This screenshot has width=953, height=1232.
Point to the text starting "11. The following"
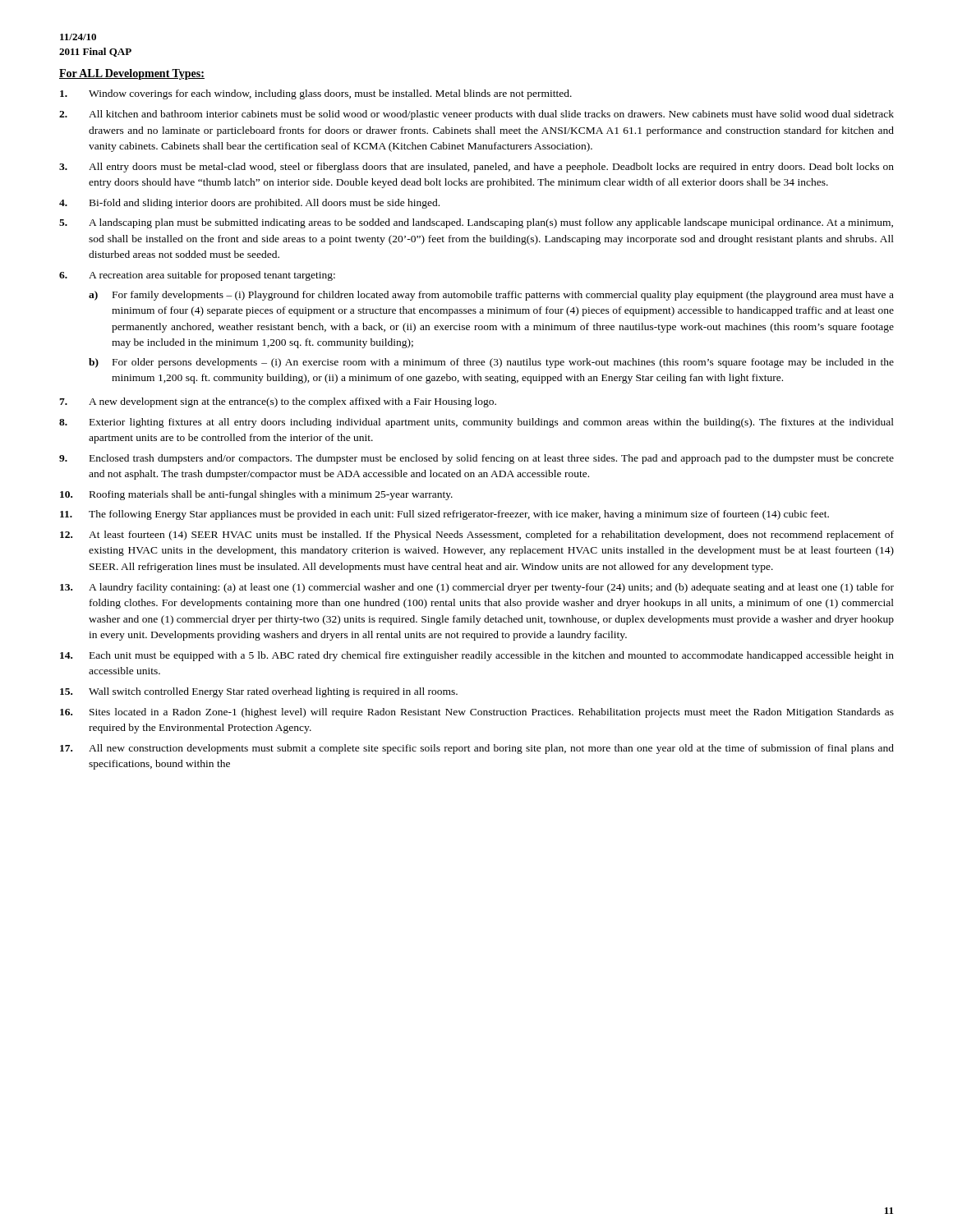[476, 514]
